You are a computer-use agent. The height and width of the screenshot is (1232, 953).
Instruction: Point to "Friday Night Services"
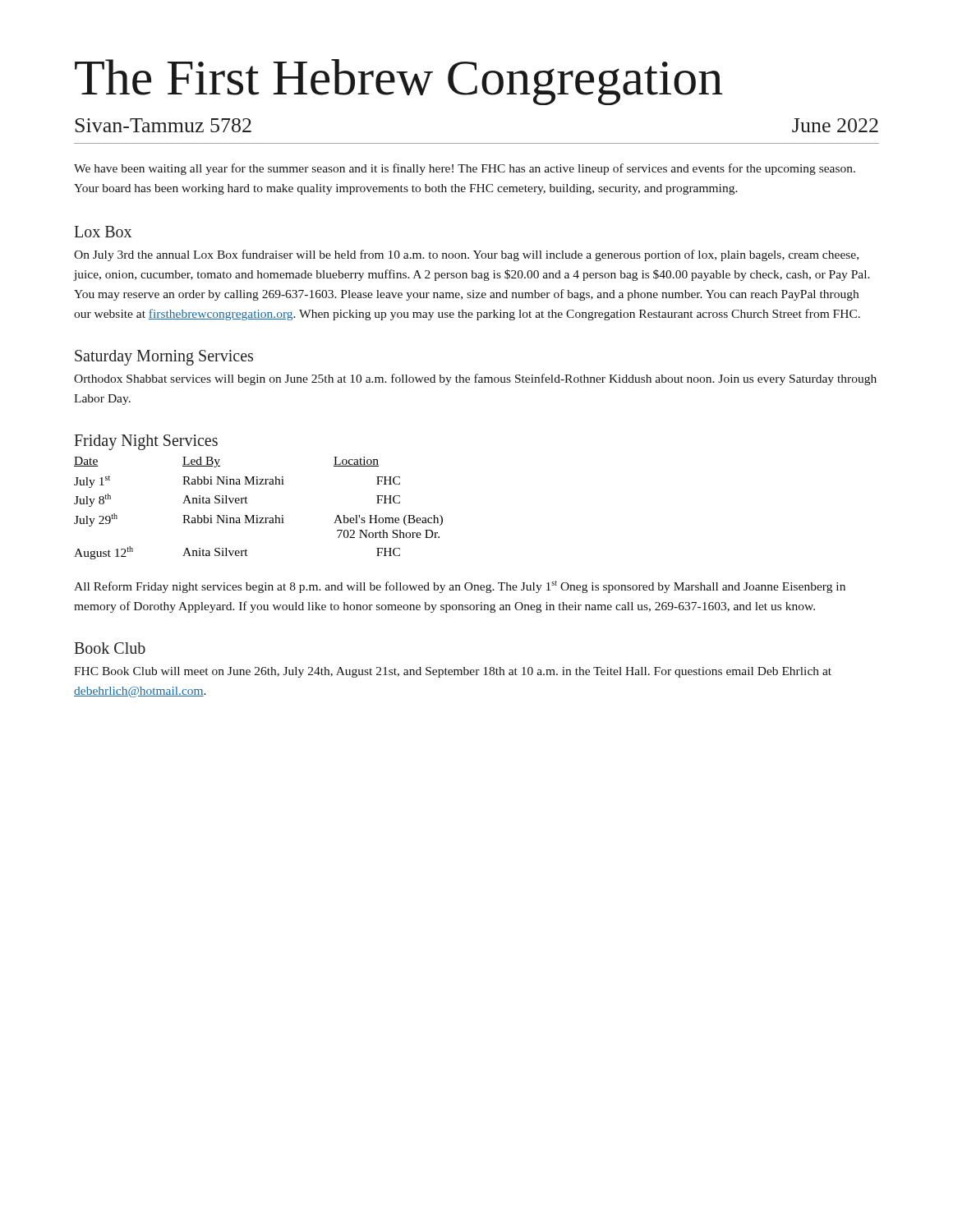pos(146,441)
